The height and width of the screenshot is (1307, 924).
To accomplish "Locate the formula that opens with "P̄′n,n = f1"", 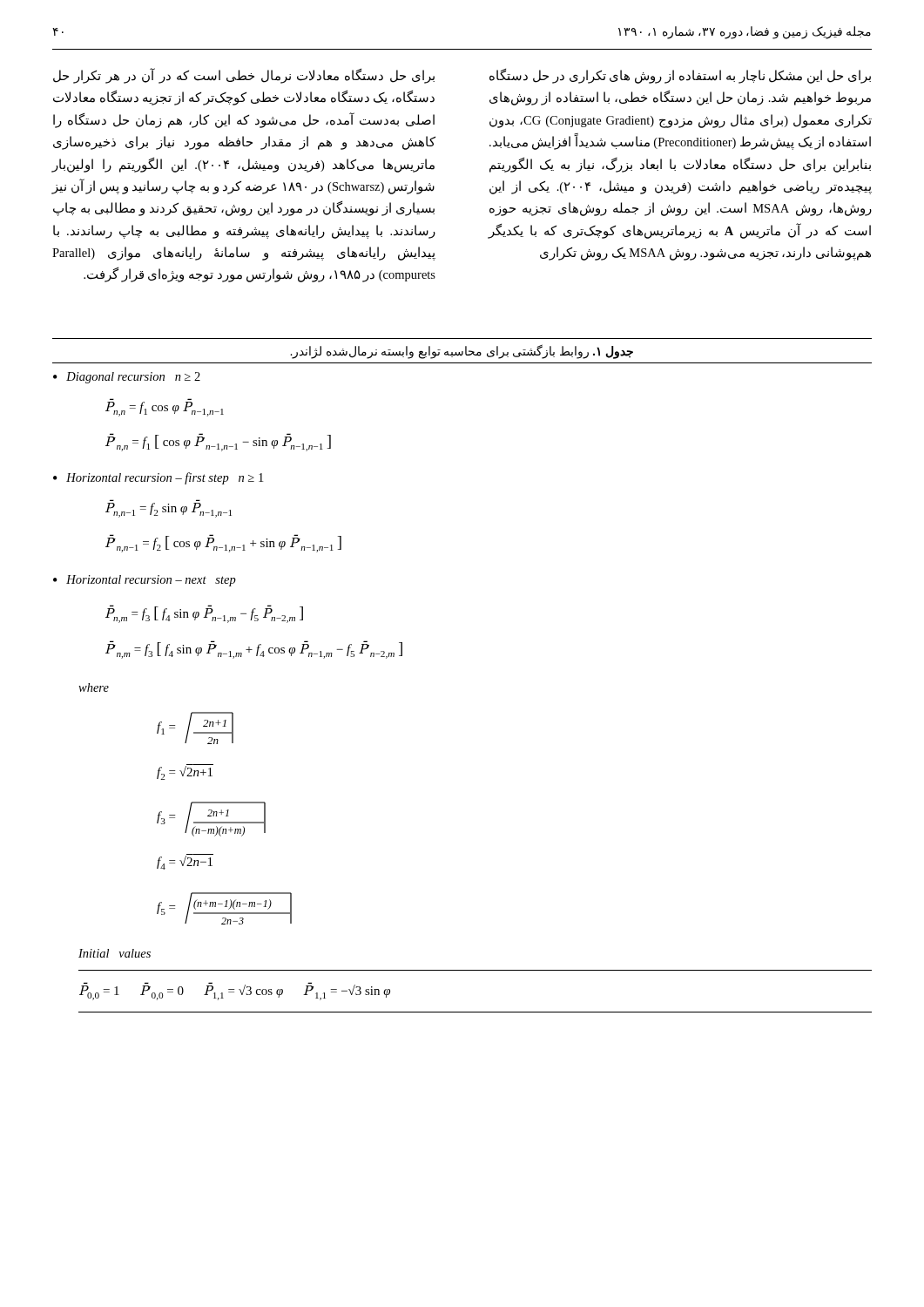I will (218, 442).
